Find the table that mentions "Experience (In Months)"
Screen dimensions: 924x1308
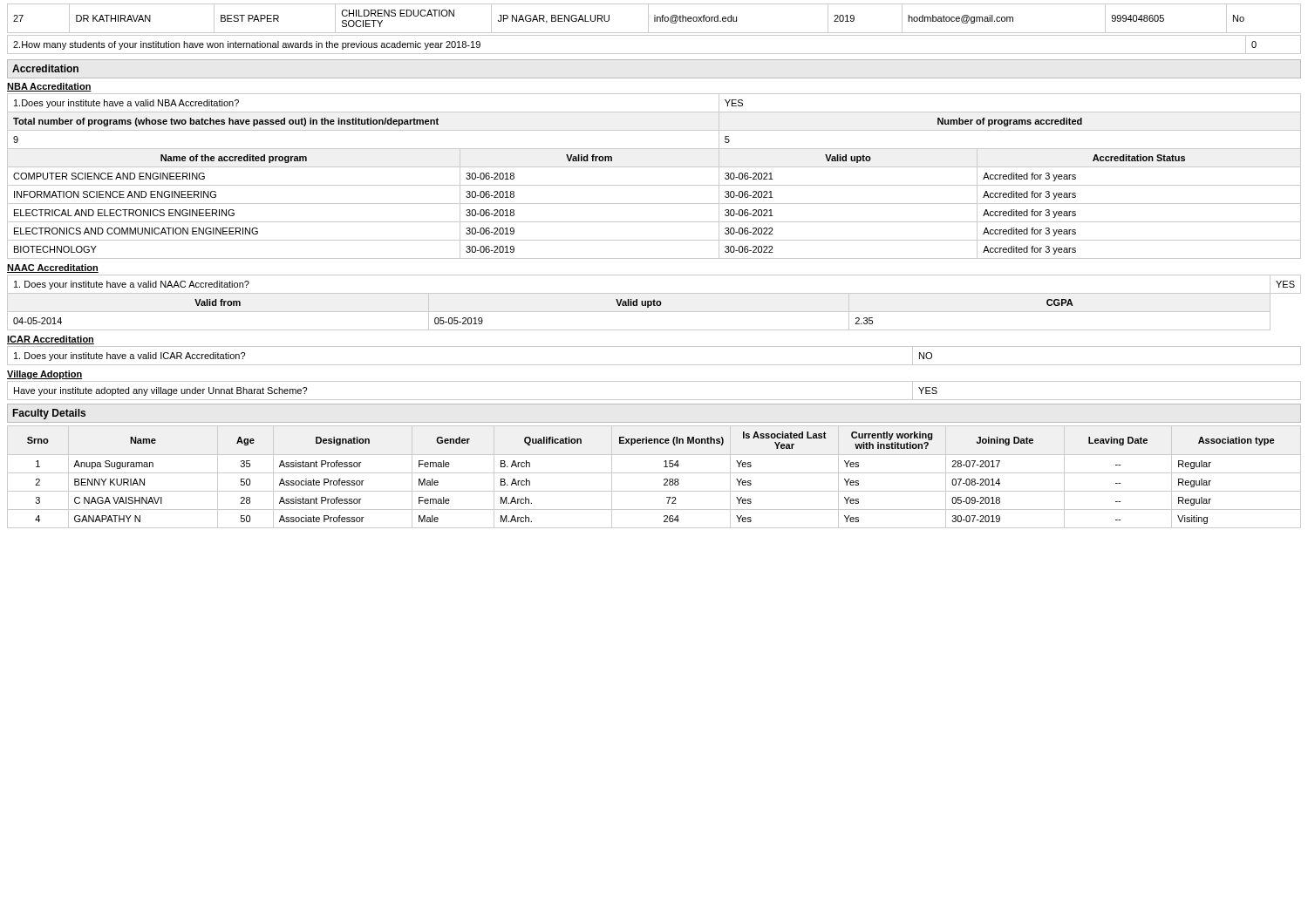tap(654, 477)
